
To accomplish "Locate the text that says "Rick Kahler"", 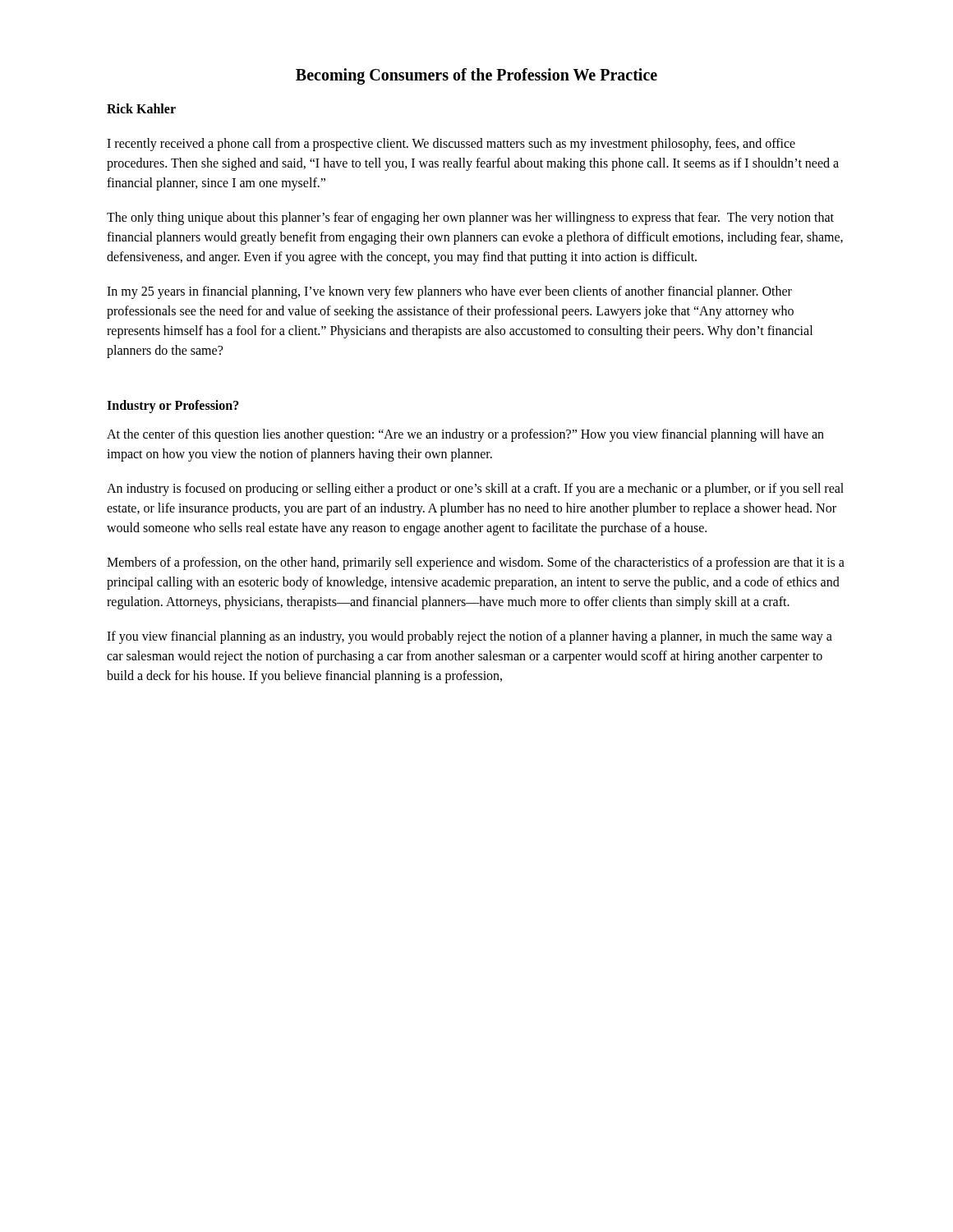I will click(x=141, y=109).
